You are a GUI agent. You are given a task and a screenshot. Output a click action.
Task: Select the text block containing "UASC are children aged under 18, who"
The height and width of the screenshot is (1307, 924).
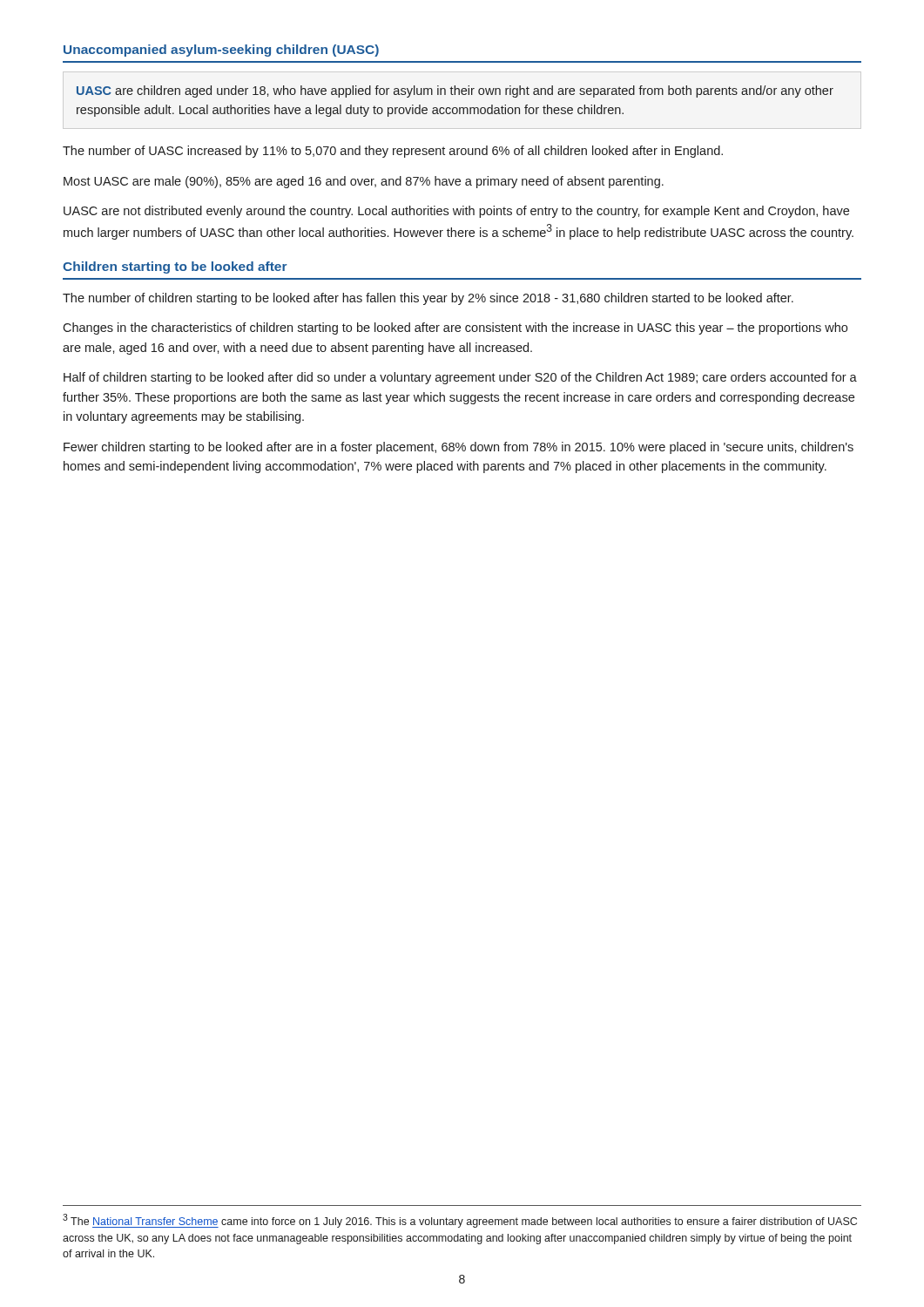click(x=454, y=100)
